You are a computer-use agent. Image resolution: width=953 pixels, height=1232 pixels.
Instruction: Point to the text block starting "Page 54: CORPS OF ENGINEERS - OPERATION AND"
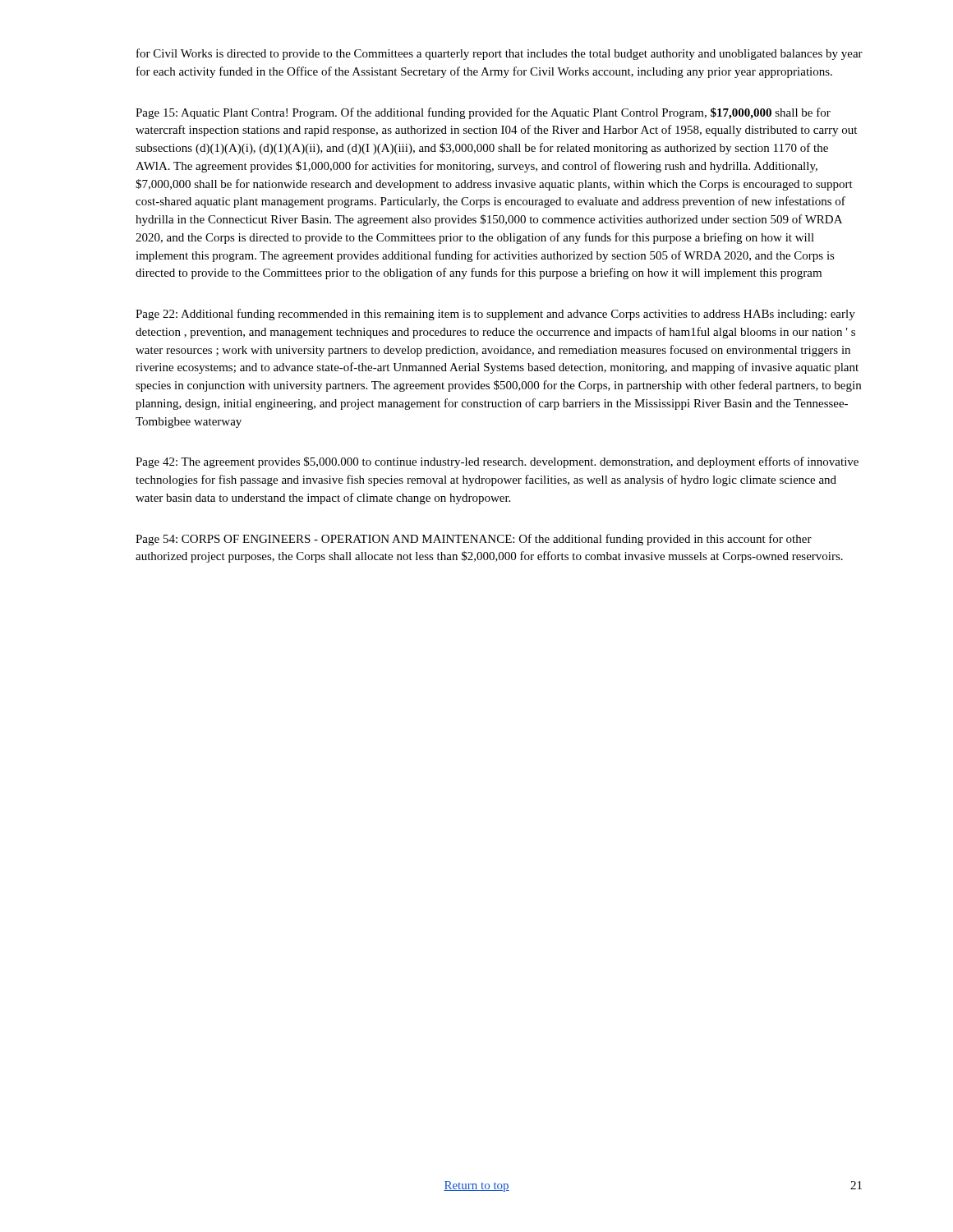coord(489,547)
